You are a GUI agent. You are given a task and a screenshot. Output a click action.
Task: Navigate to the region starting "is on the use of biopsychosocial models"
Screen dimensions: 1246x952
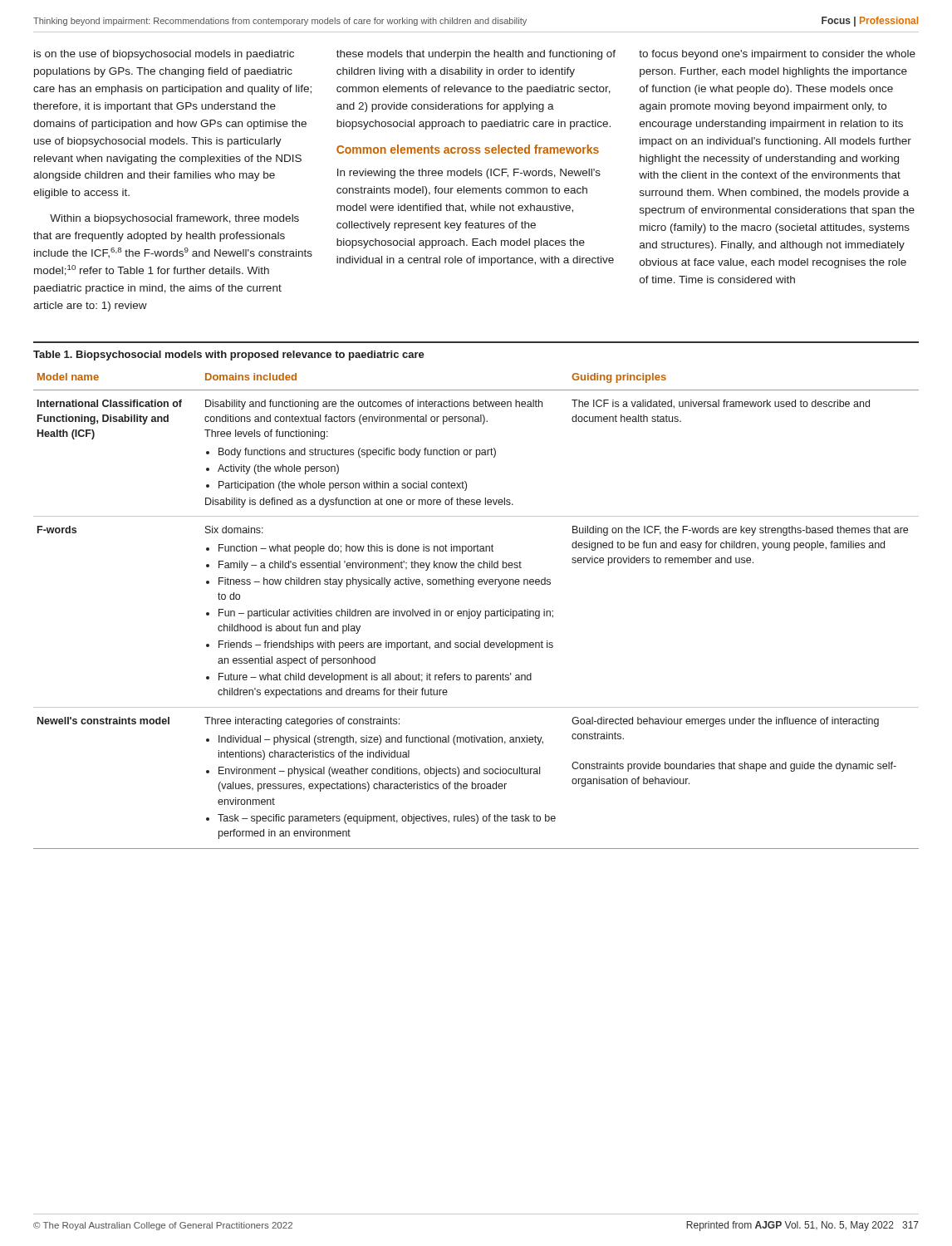(x=173, y=180)
